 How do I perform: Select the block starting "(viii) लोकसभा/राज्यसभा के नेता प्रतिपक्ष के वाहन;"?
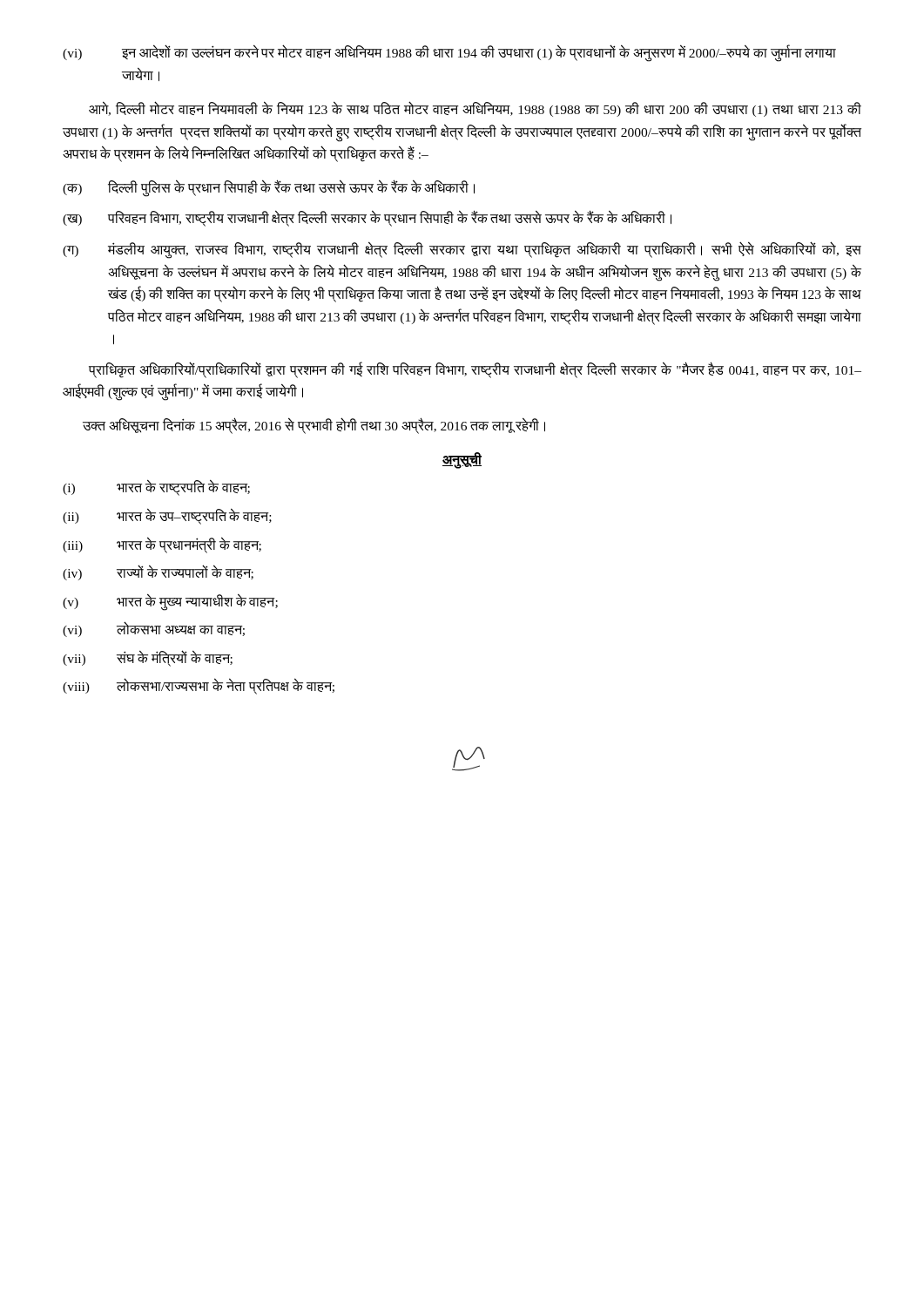199,686
